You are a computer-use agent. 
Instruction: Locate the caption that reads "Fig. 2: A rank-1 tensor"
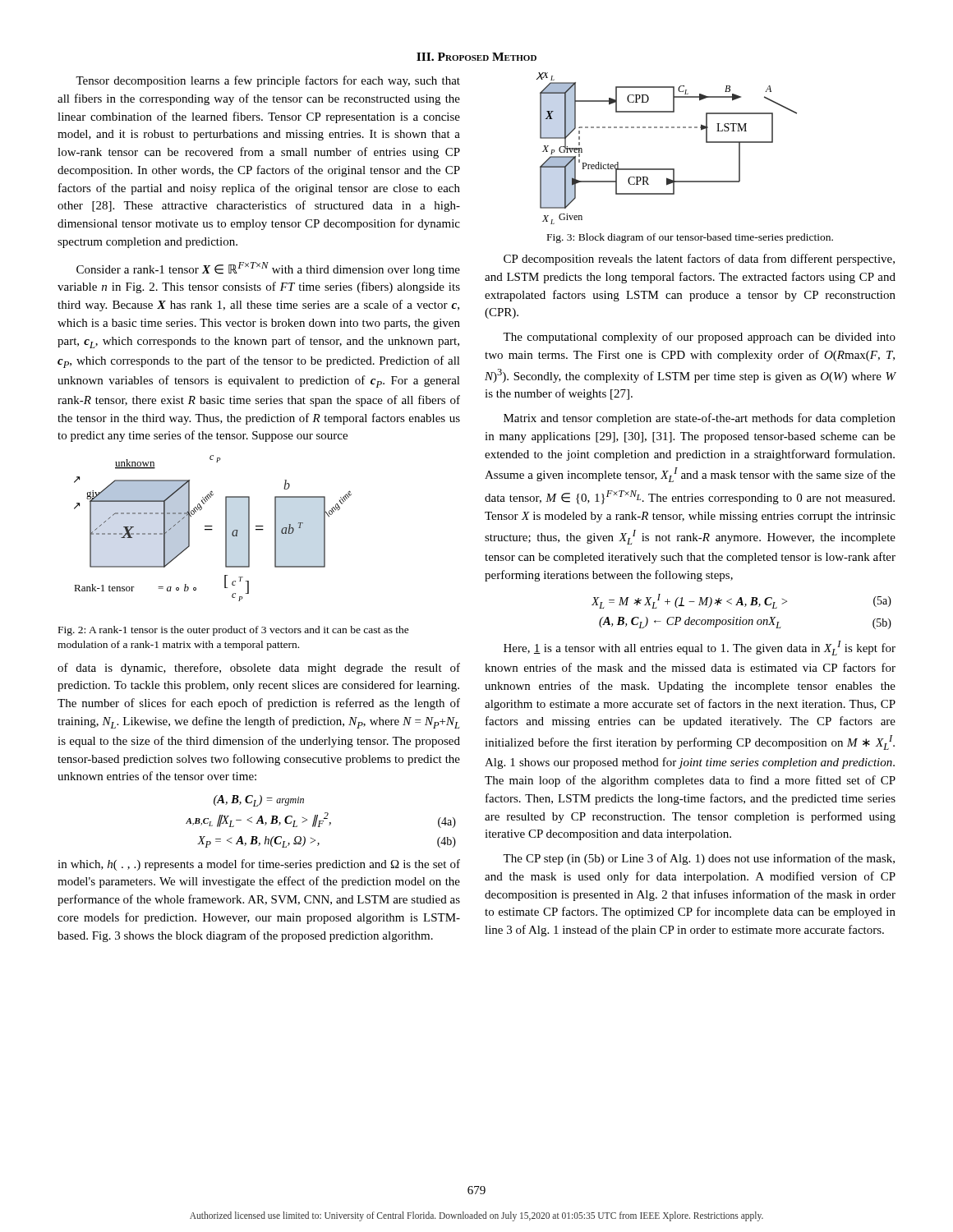coord(233,637)
